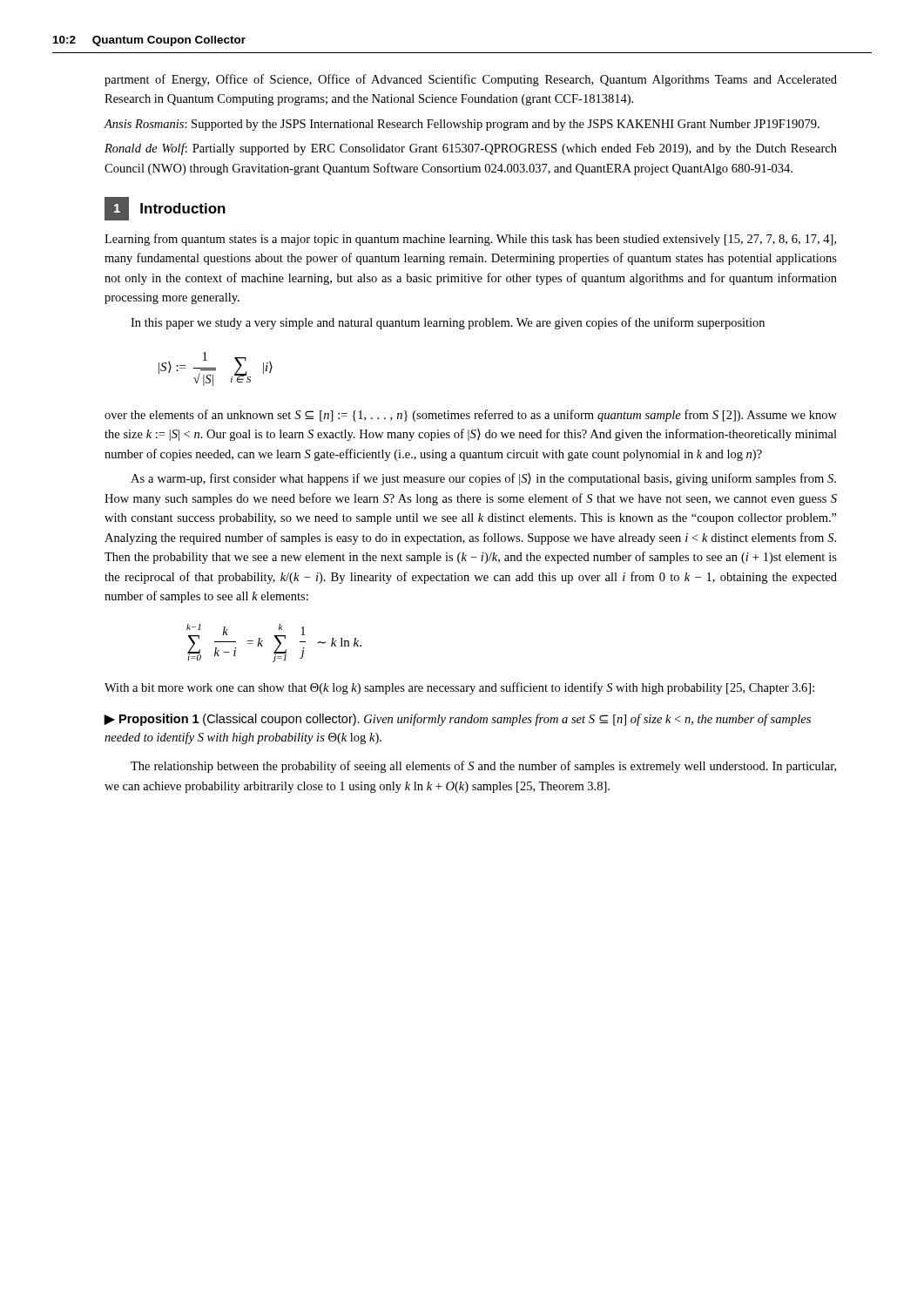Viewport: 924px width, 1307px height.
Task: Navigate to the text starting "Ansis Rosmanis: Supported by the"
Action: (x=471, y=124)
